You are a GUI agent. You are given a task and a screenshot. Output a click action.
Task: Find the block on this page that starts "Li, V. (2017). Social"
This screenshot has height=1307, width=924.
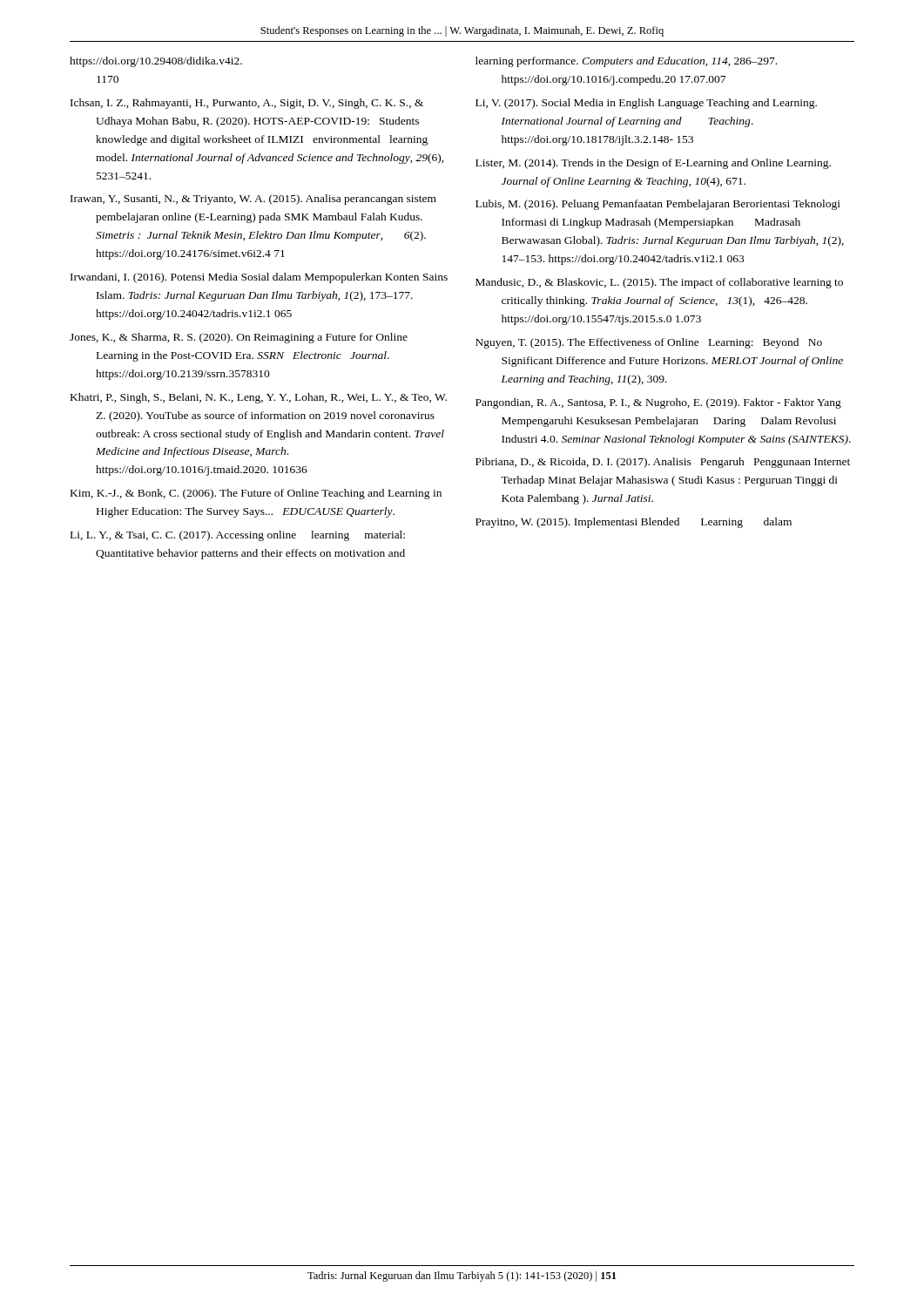(646, 120)
